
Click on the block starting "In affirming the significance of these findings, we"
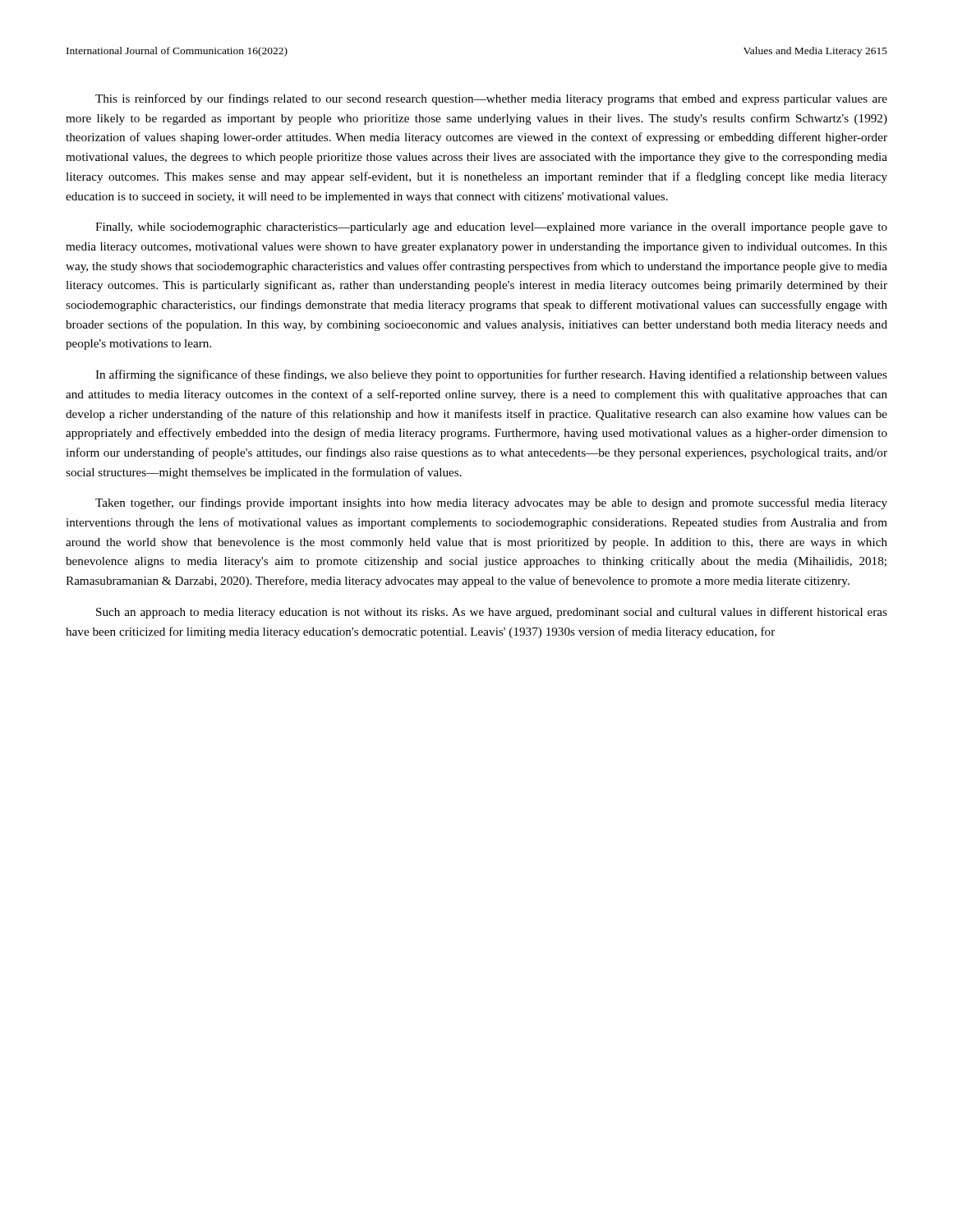coord(476,423)
